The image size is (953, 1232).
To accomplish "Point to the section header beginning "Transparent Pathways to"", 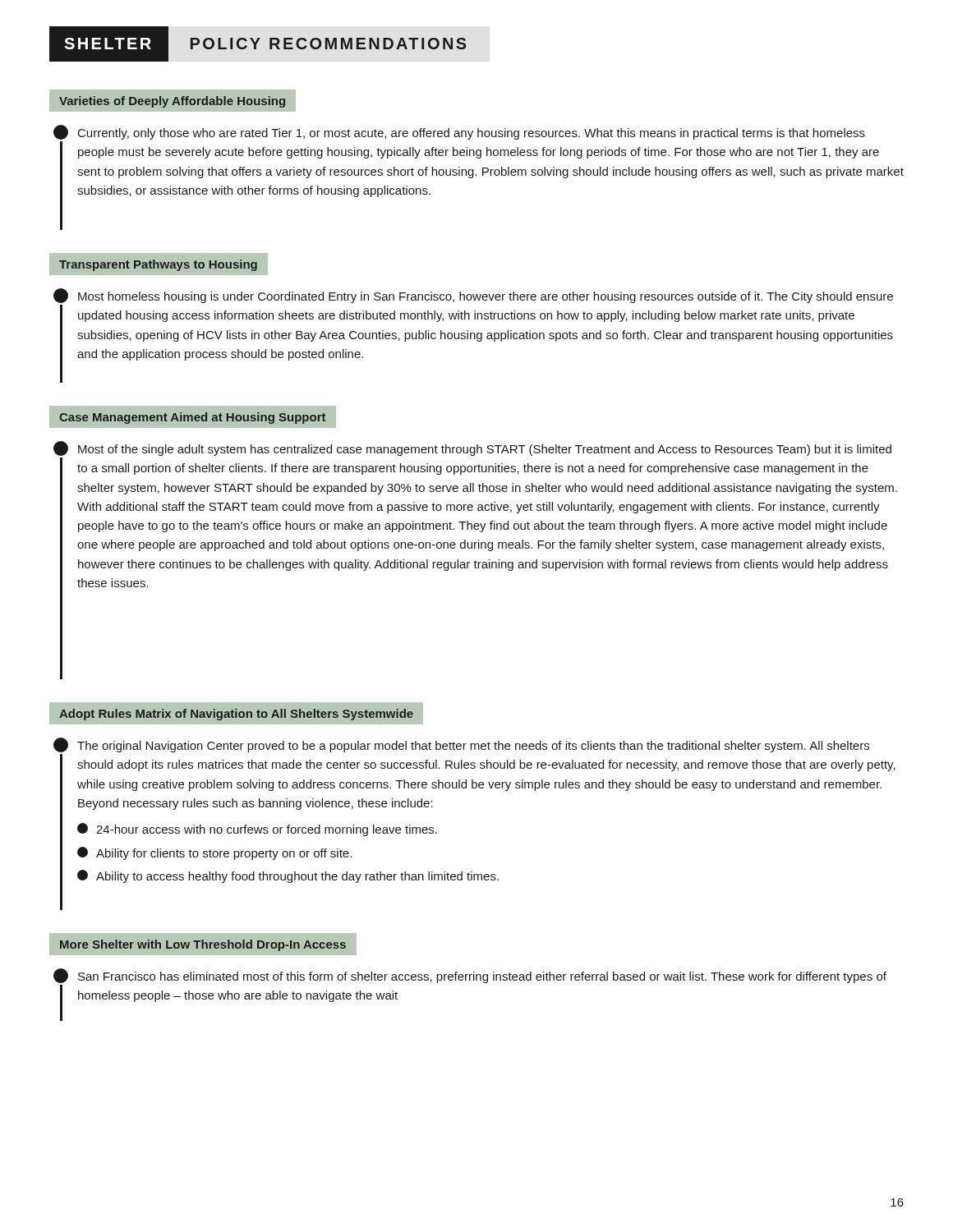I will (158, 264).
